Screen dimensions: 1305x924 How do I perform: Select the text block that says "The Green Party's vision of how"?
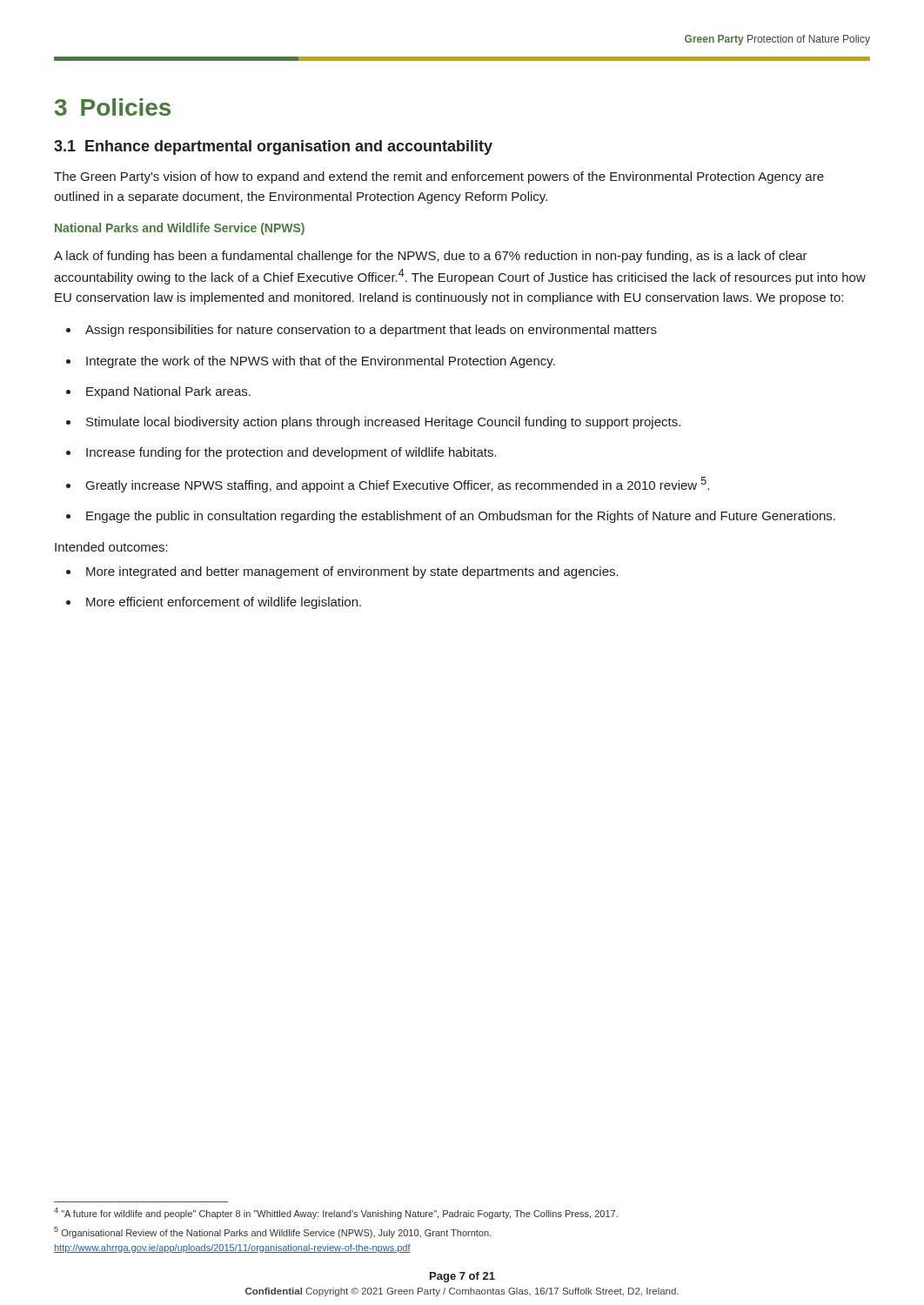439,186
